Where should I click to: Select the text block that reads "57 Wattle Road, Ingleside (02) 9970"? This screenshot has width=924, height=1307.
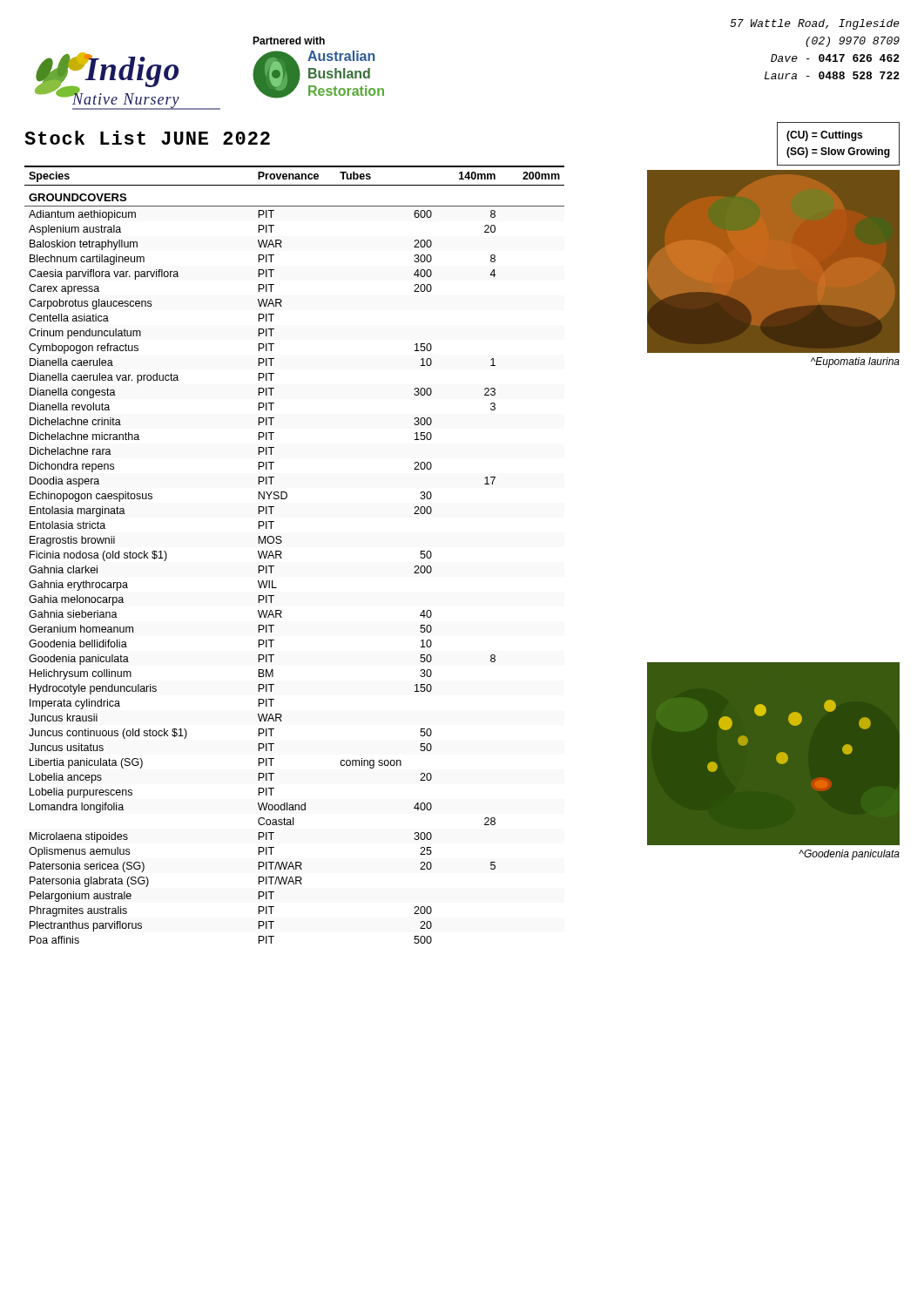point(815,50)
